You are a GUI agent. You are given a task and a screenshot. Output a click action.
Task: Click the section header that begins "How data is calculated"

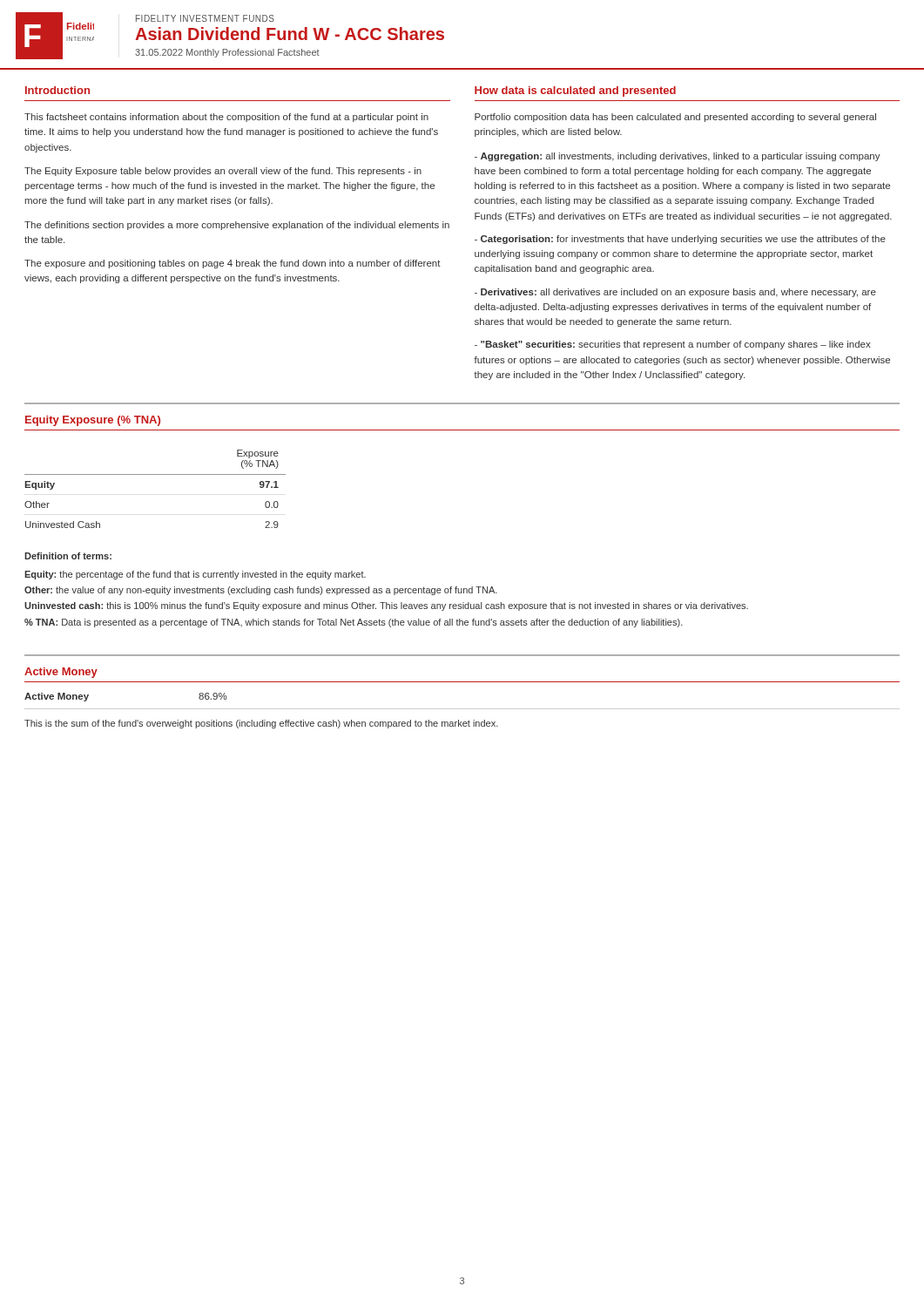click(575, 90)
